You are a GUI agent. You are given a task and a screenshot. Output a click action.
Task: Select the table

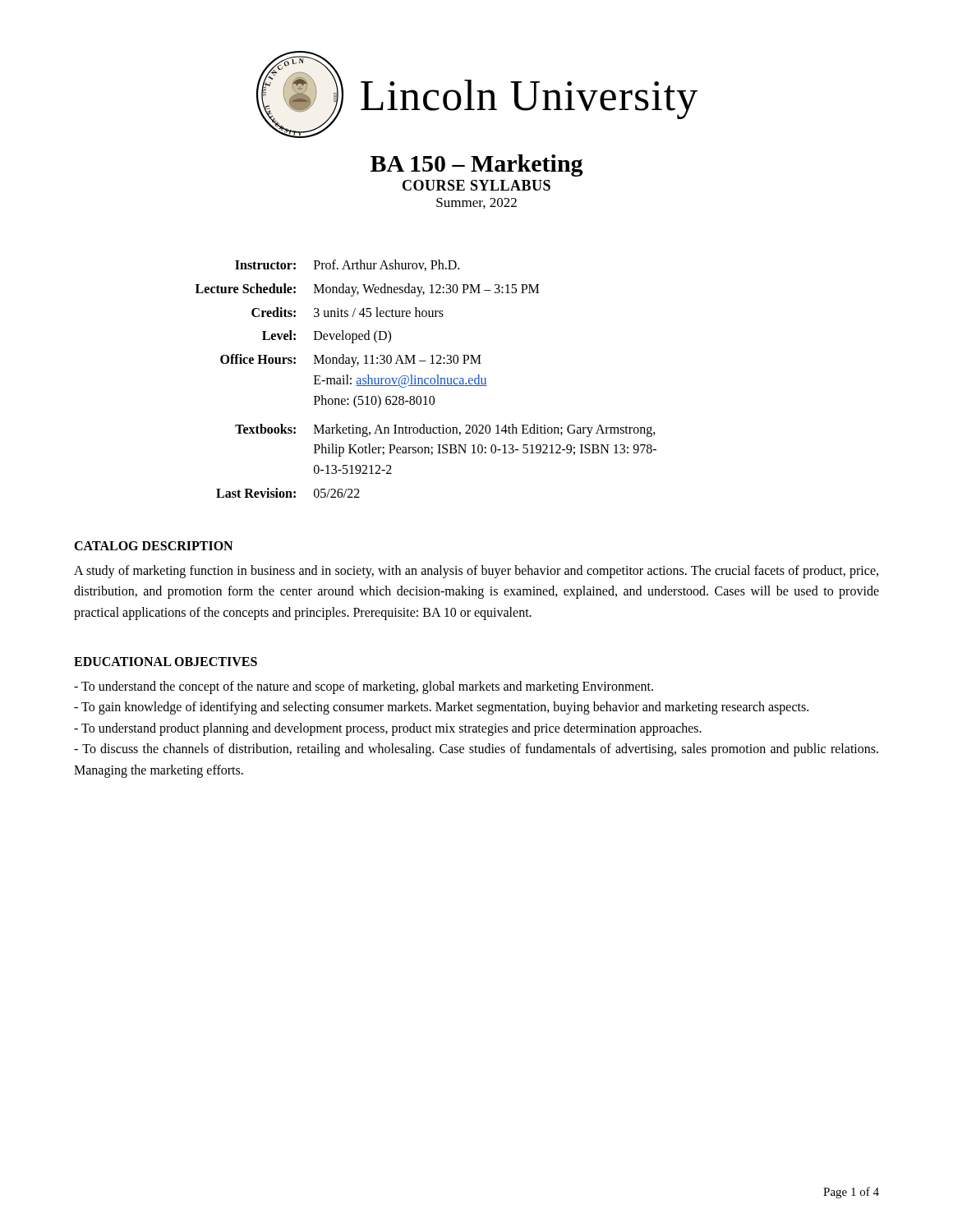click(476, 368)
